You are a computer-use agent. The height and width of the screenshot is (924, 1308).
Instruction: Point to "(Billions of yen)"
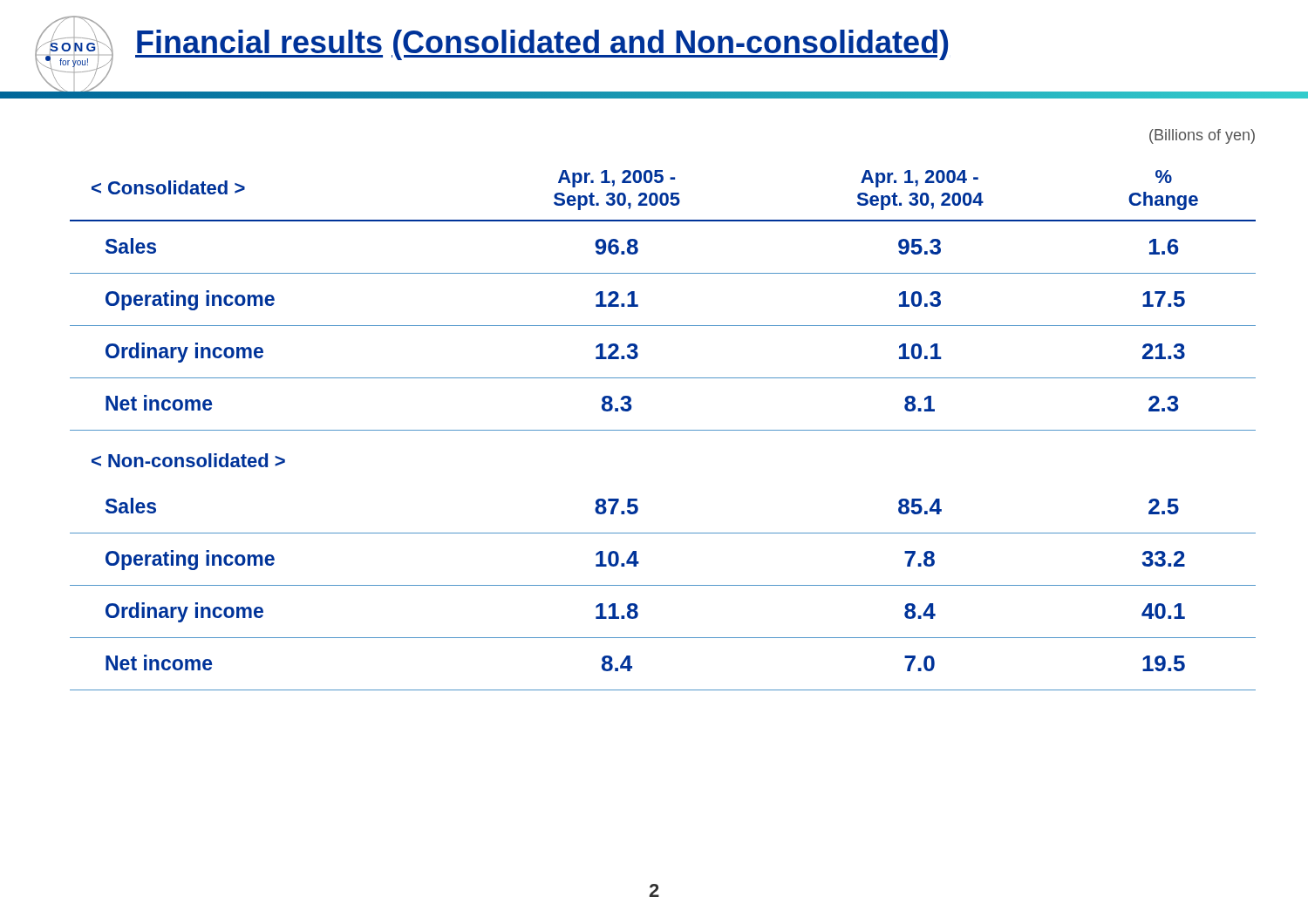(x=1202, y=135)
